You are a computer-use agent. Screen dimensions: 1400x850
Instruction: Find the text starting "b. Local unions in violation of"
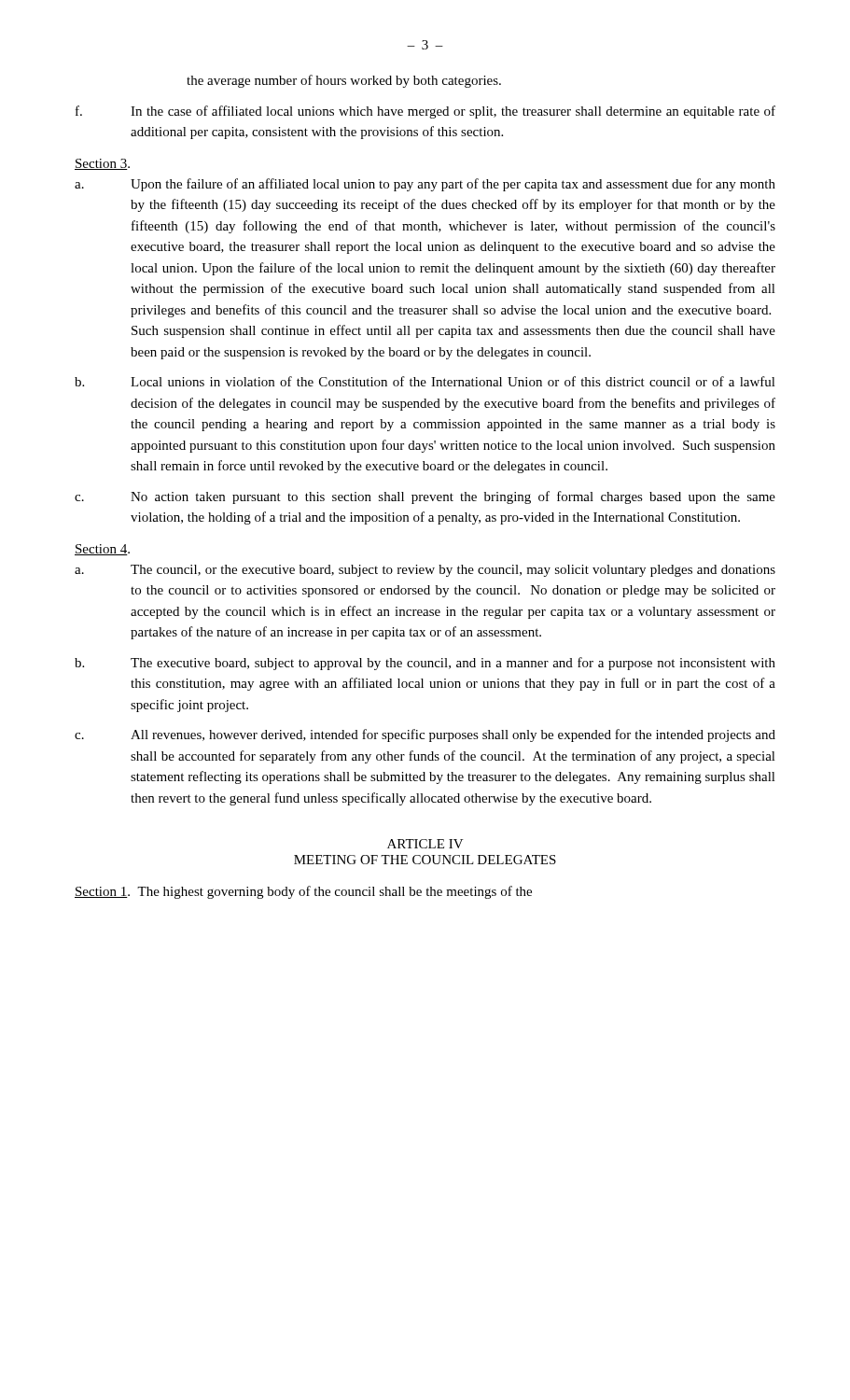point(425,424)
